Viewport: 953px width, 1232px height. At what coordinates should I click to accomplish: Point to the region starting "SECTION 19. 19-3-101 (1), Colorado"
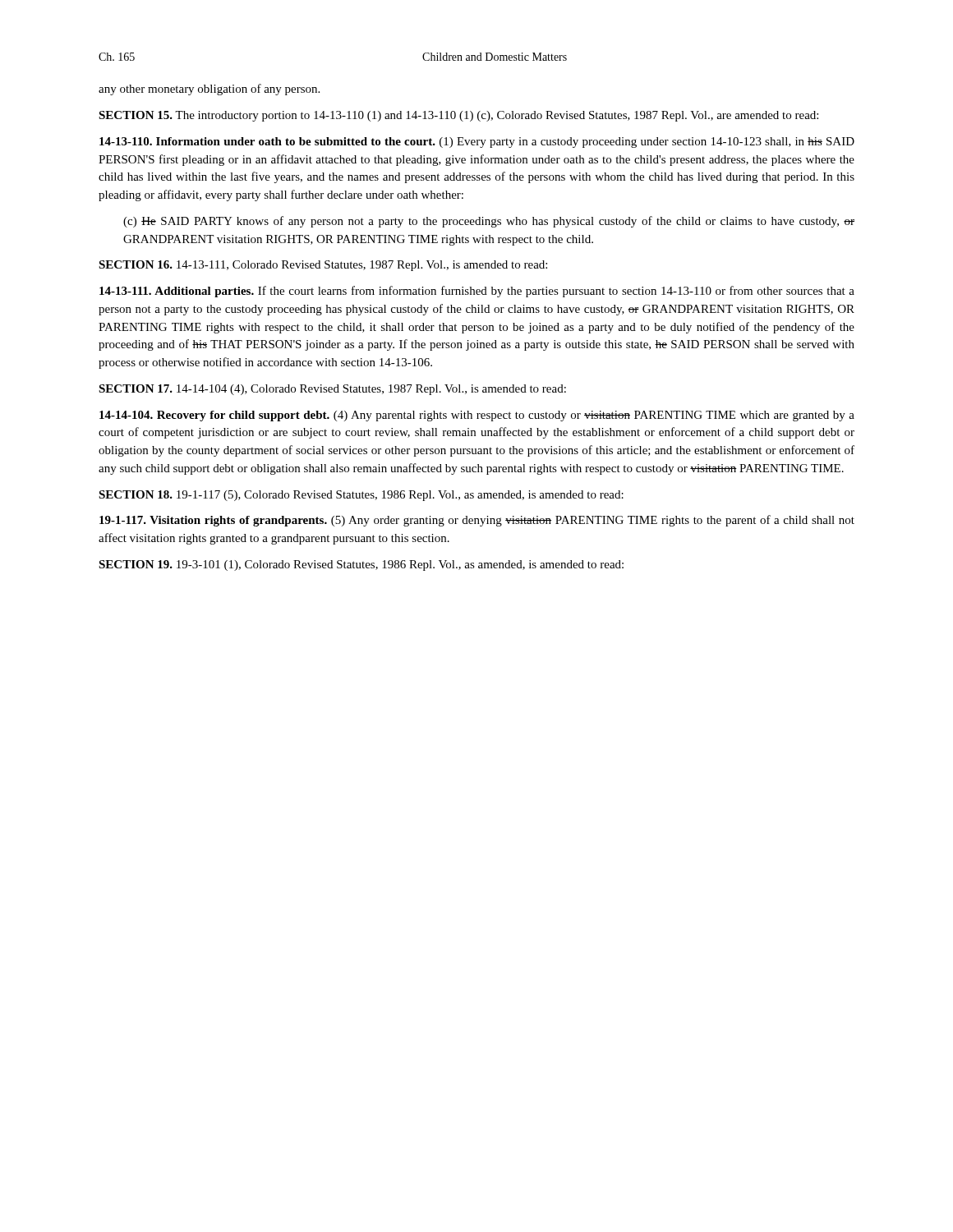point(476,565)
